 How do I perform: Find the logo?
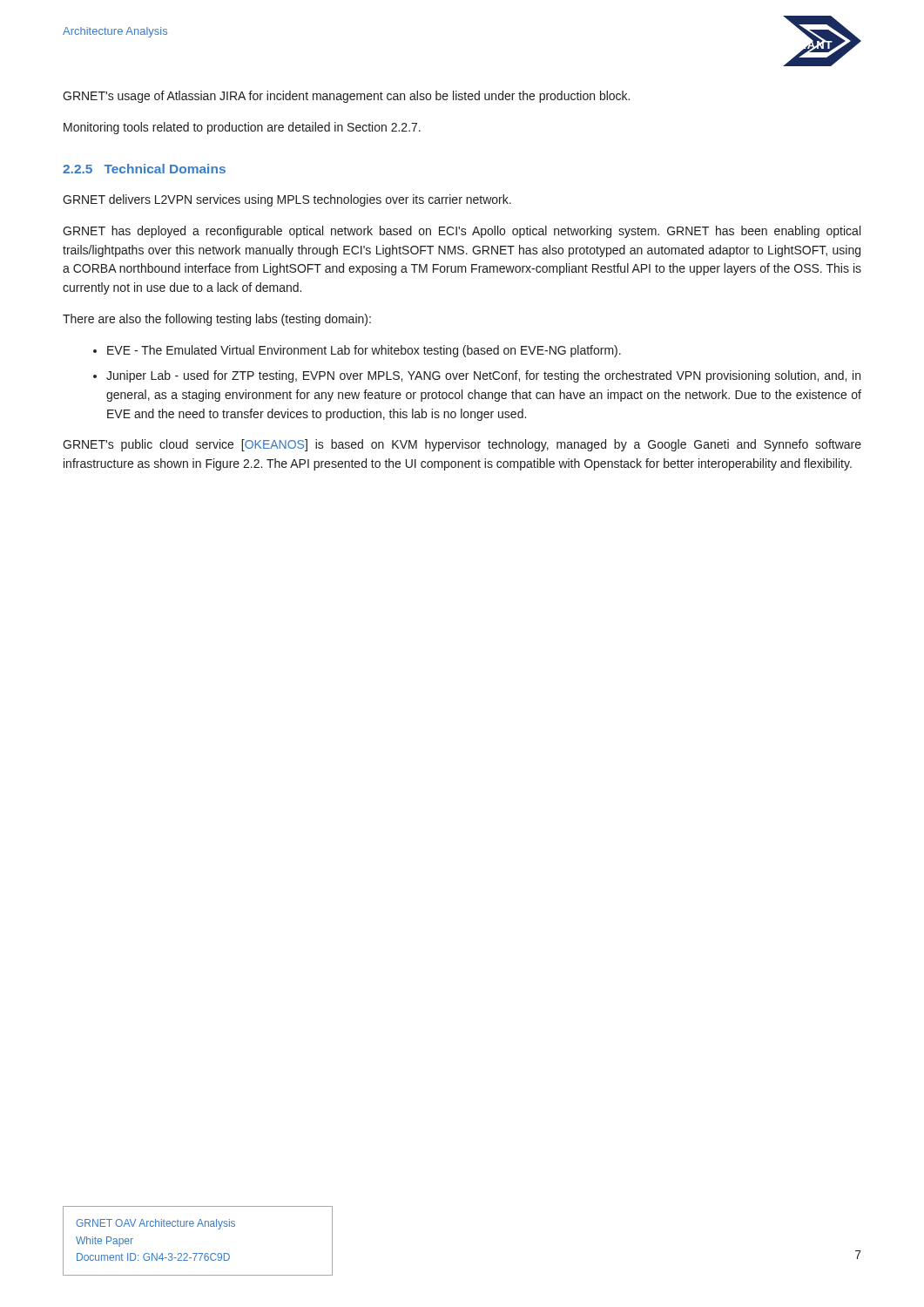click(x=822, y=42)
